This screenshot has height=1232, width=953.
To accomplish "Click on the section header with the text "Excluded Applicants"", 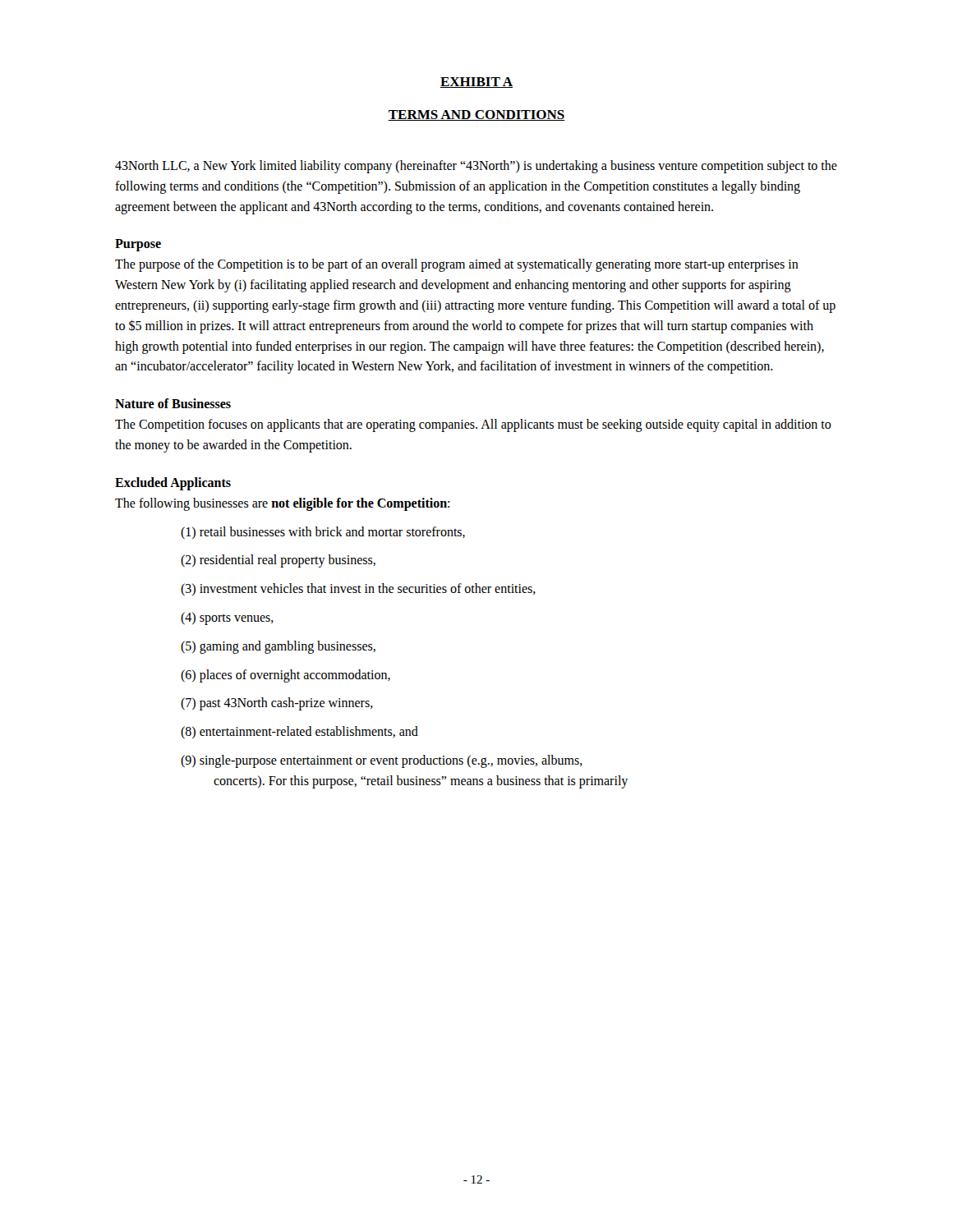I will (x=173, y=482).
